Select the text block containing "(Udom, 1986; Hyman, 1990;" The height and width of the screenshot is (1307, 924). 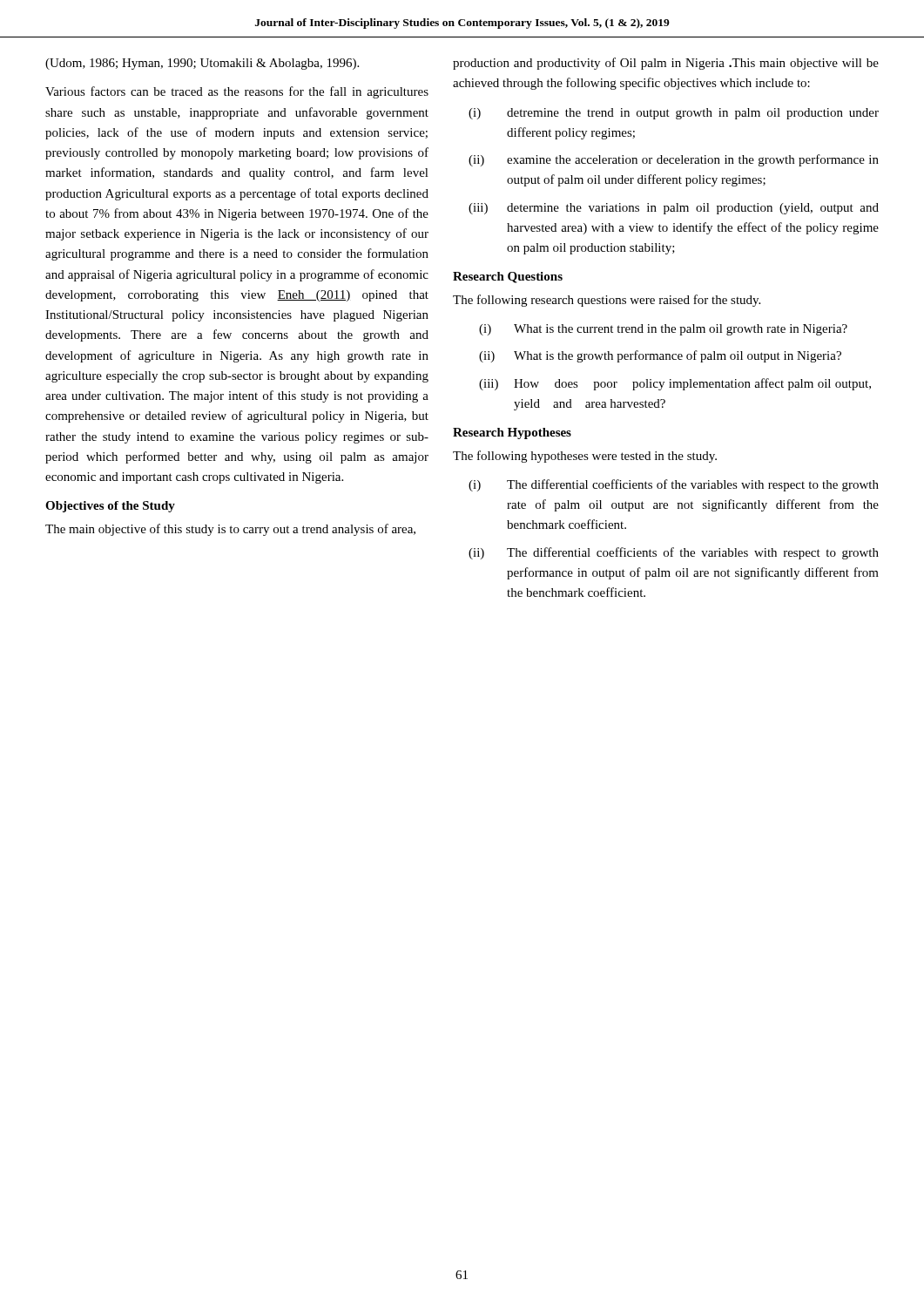237,63
